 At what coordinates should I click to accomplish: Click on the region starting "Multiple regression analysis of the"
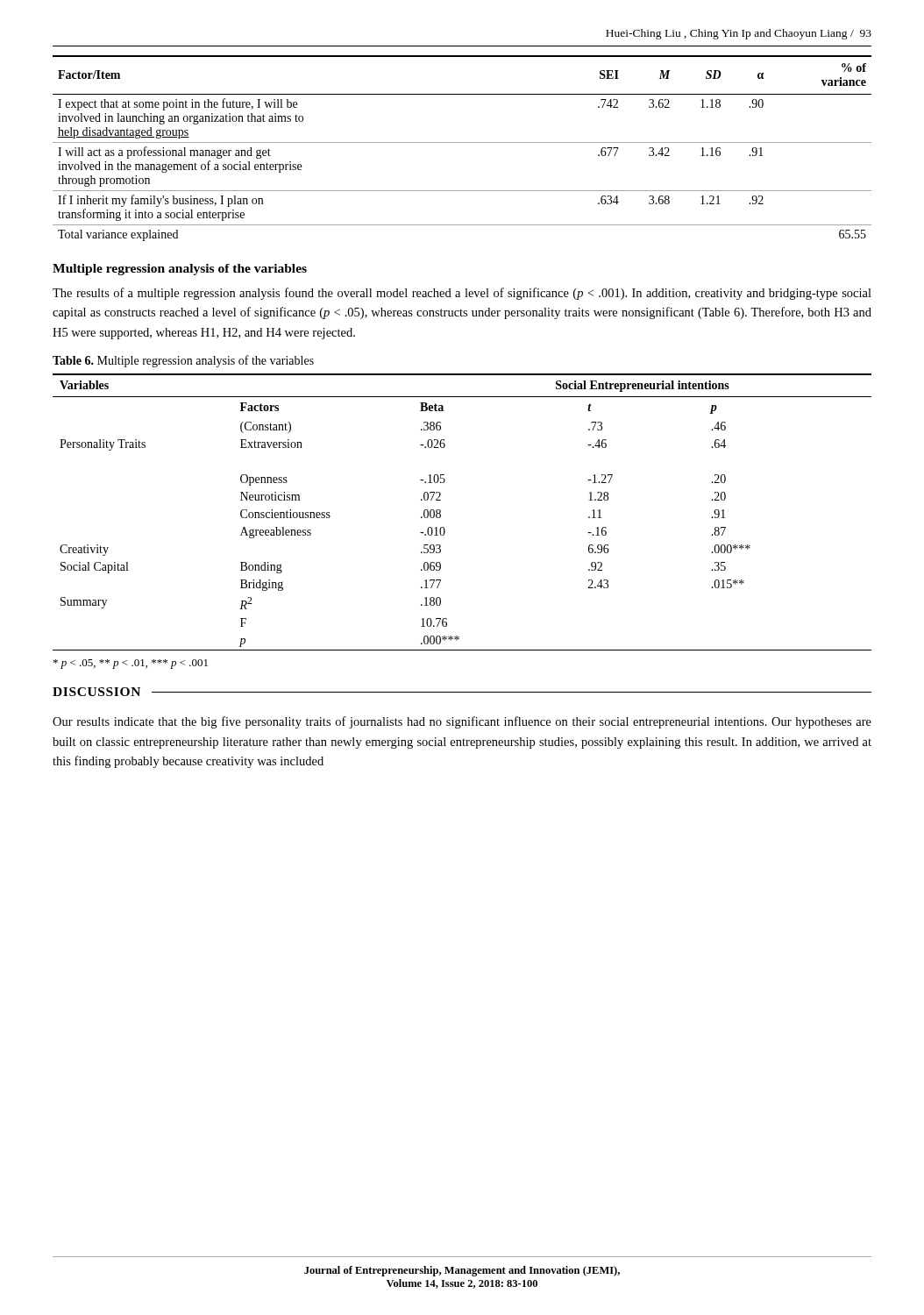[180, 268]
